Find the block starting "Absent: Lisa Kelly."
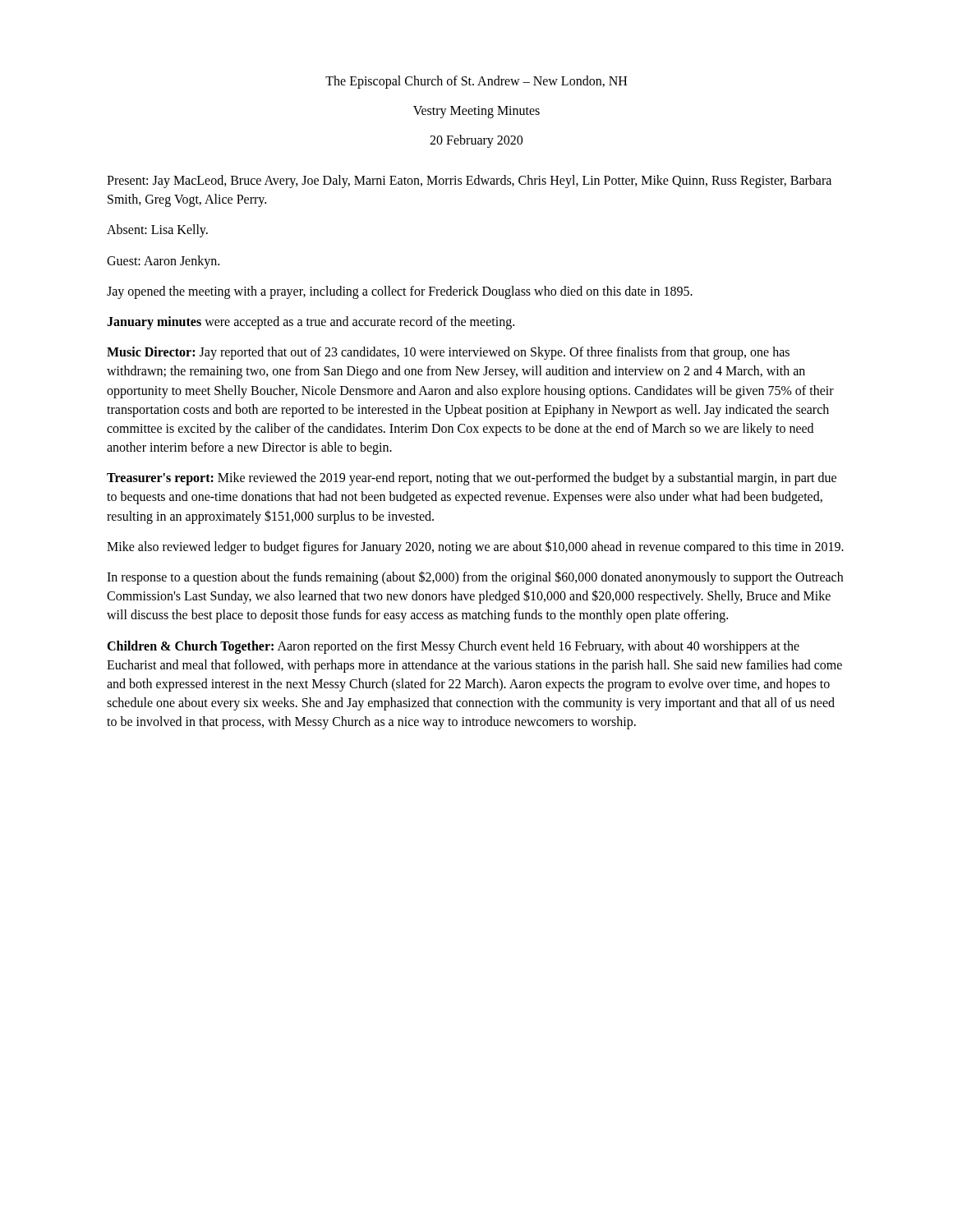Screen dimensions: 1232x953 [x=157, y=231]
